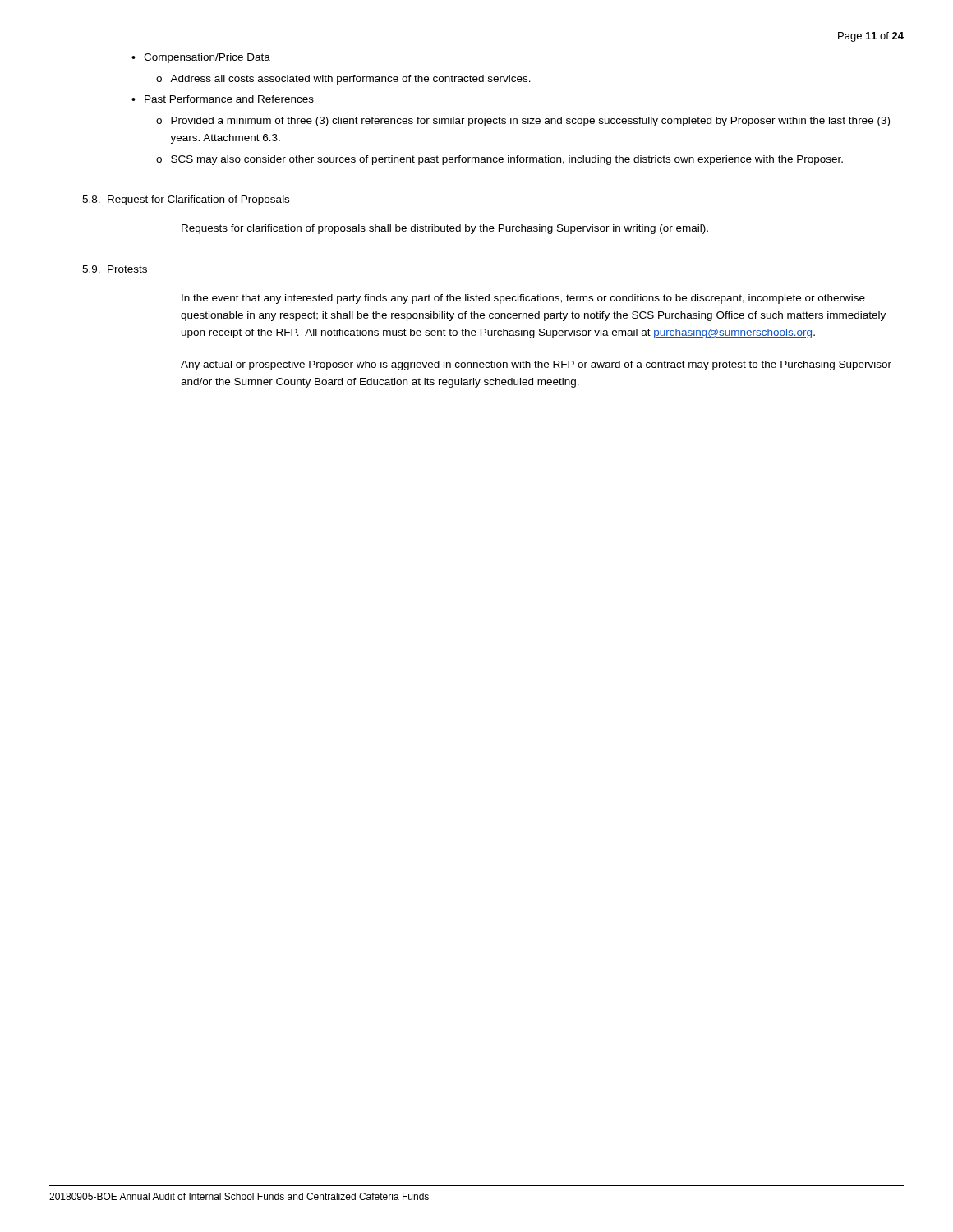Find the list item with the text "• Past Performance and References"
Viewport: 953px width, 1232px height.
click(x=223, y=99)
